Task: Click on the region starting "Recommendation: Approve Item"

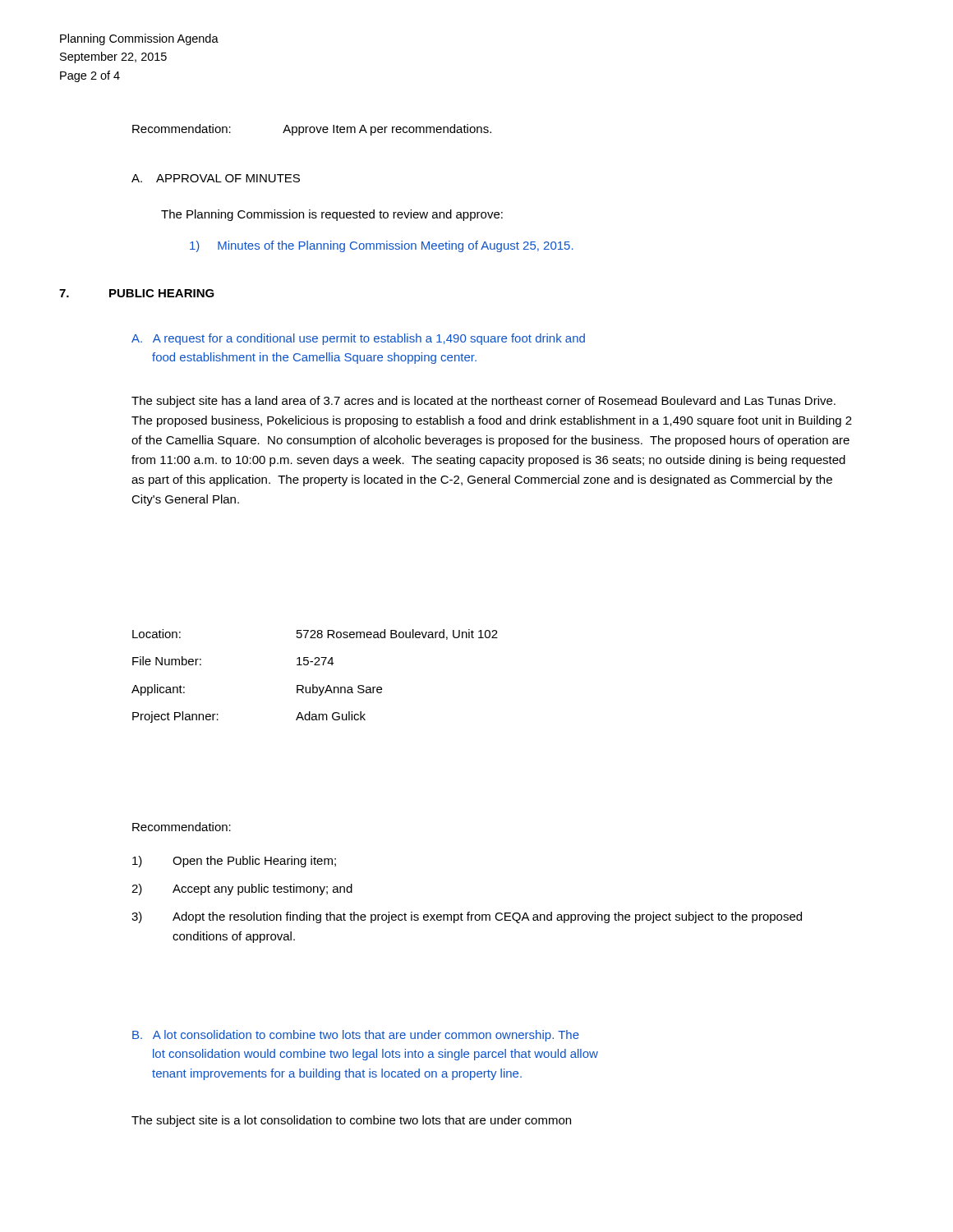Action: (312, 129)
